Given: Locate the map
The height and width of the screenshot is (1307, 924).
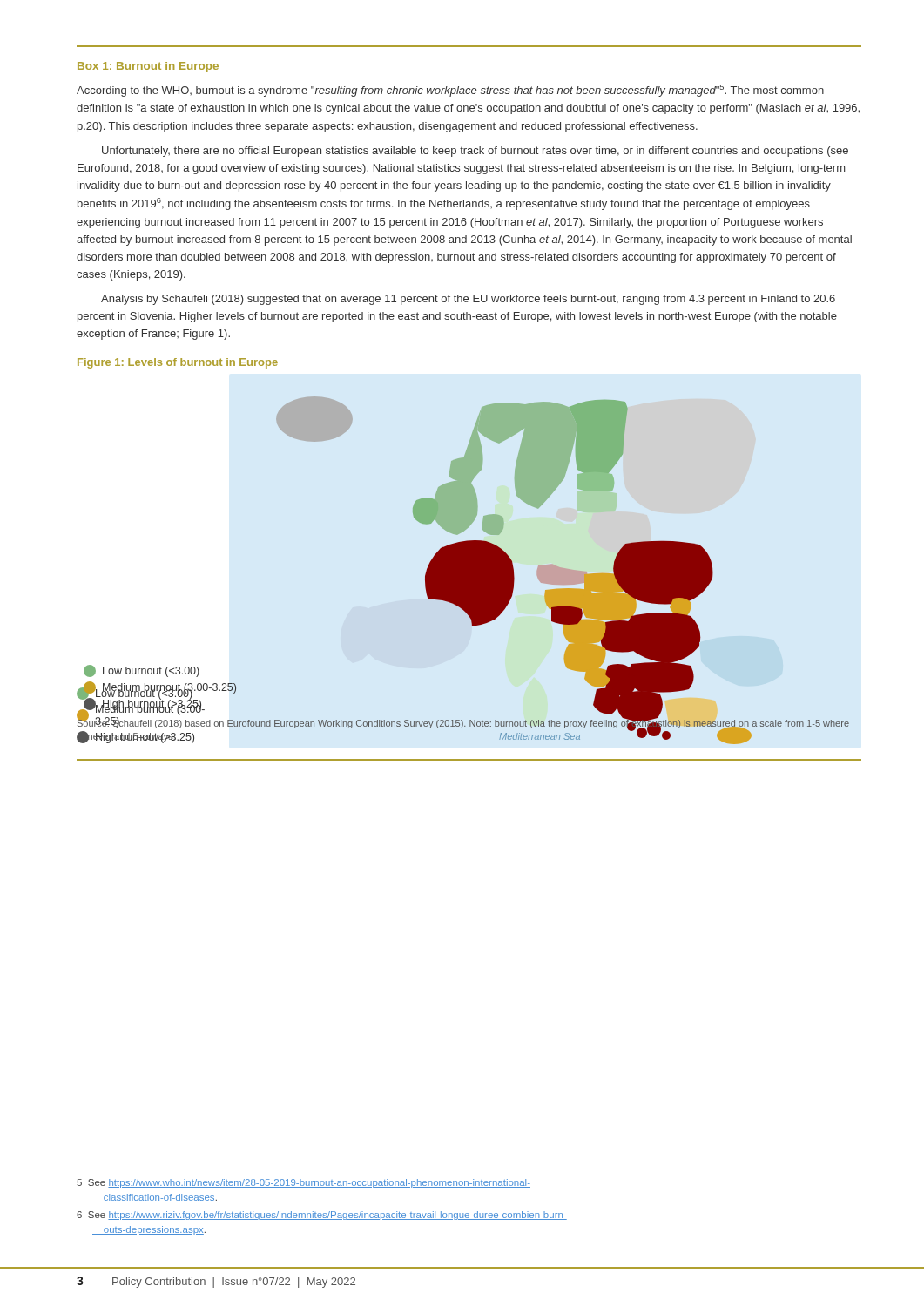Looking at the screenshot, I should click(x=469, y=542).
